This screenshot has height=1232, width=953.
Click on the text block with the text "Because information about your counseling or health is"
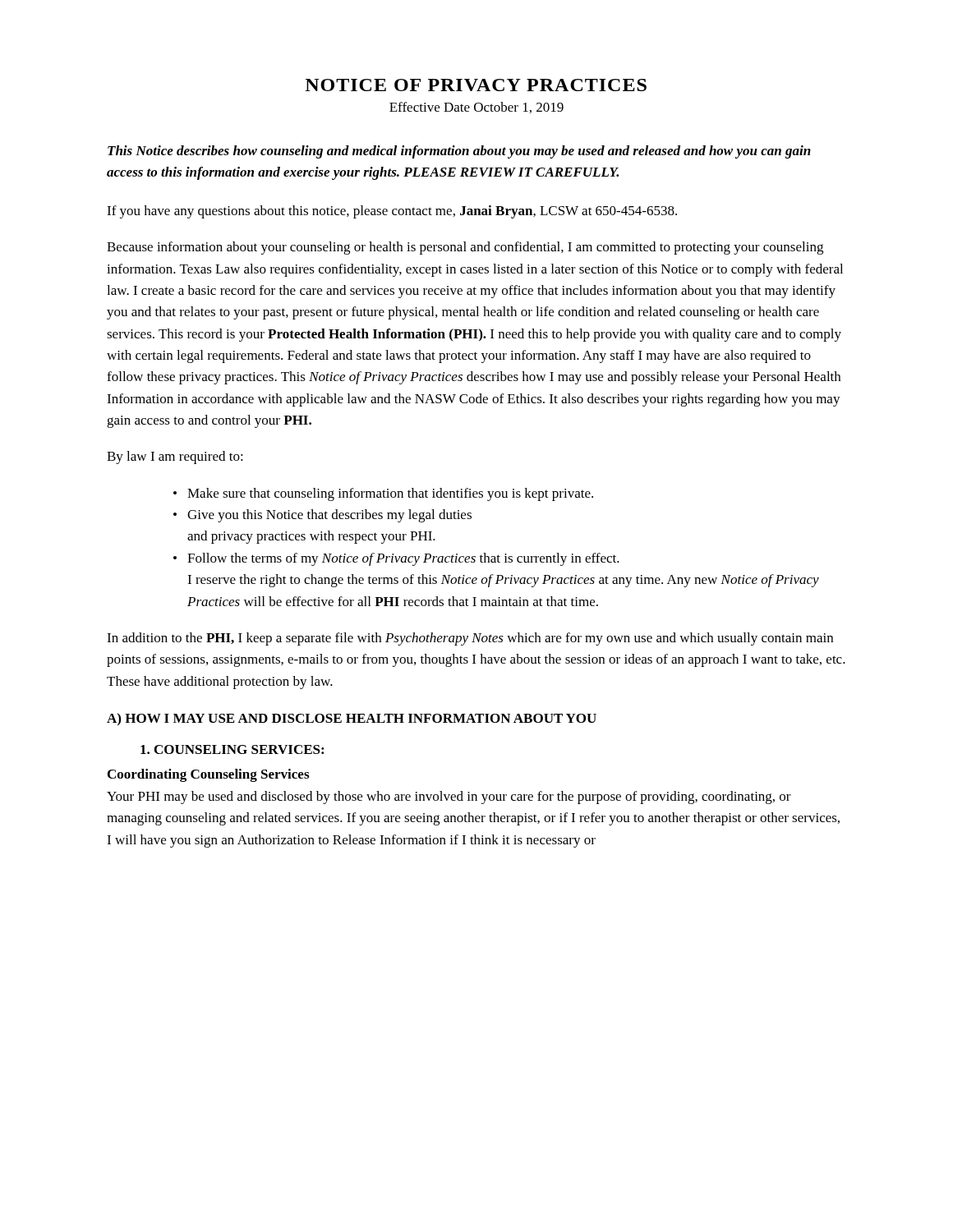click(x=476, y=334)
